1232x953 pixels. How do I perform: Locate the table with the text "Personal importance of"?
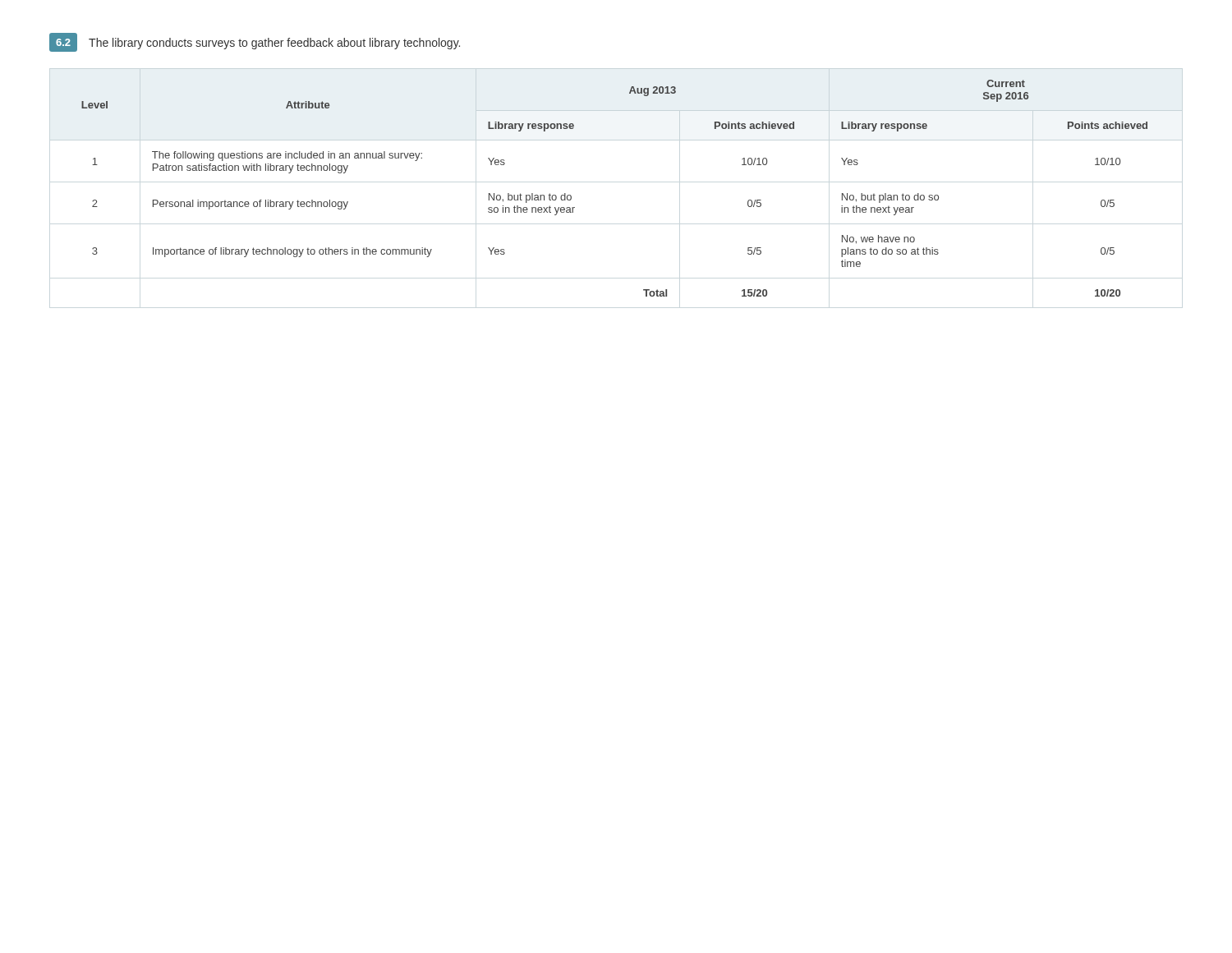616,188
